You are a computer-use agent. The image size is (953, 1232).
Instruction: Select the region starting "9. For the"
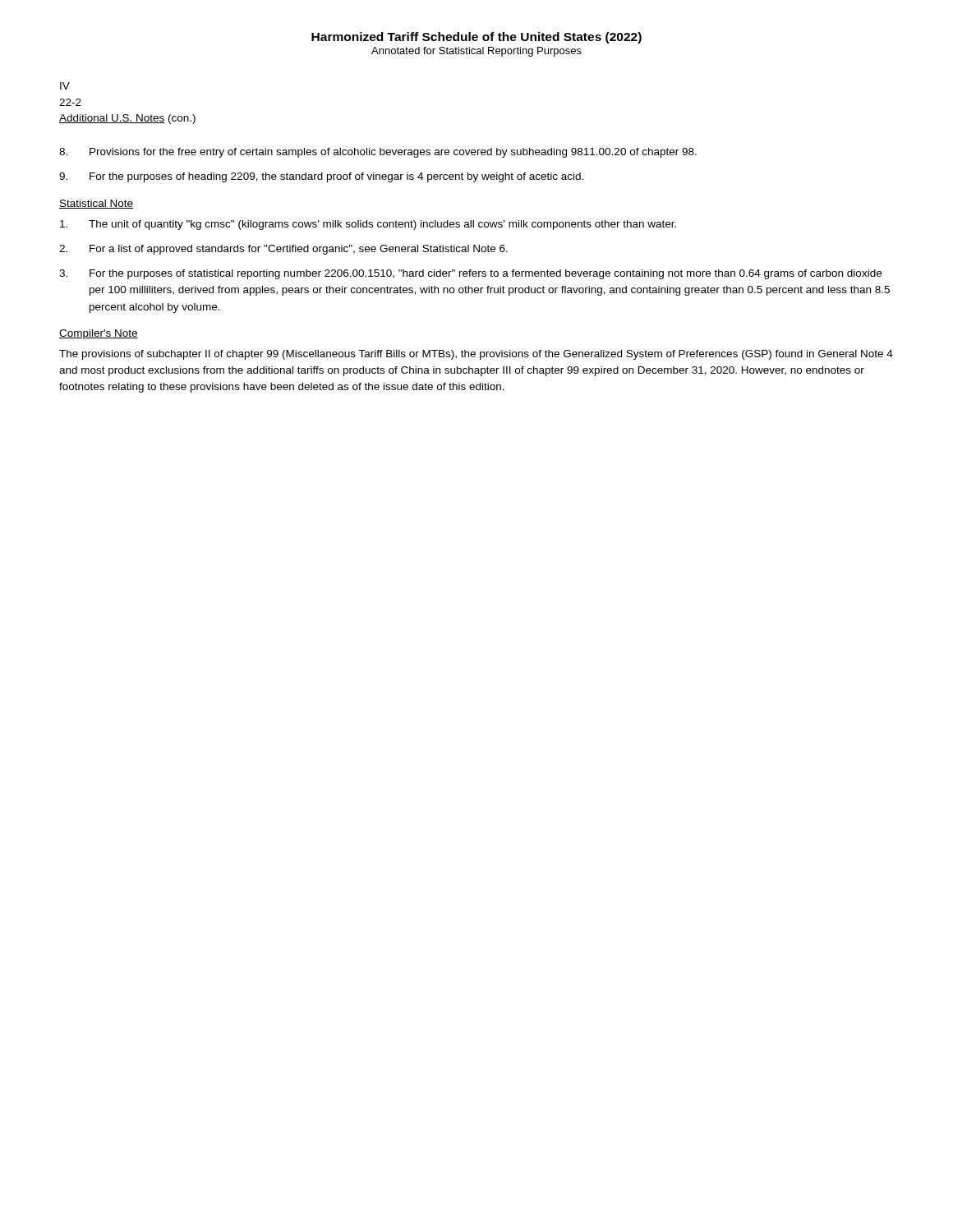pos(476,177)
